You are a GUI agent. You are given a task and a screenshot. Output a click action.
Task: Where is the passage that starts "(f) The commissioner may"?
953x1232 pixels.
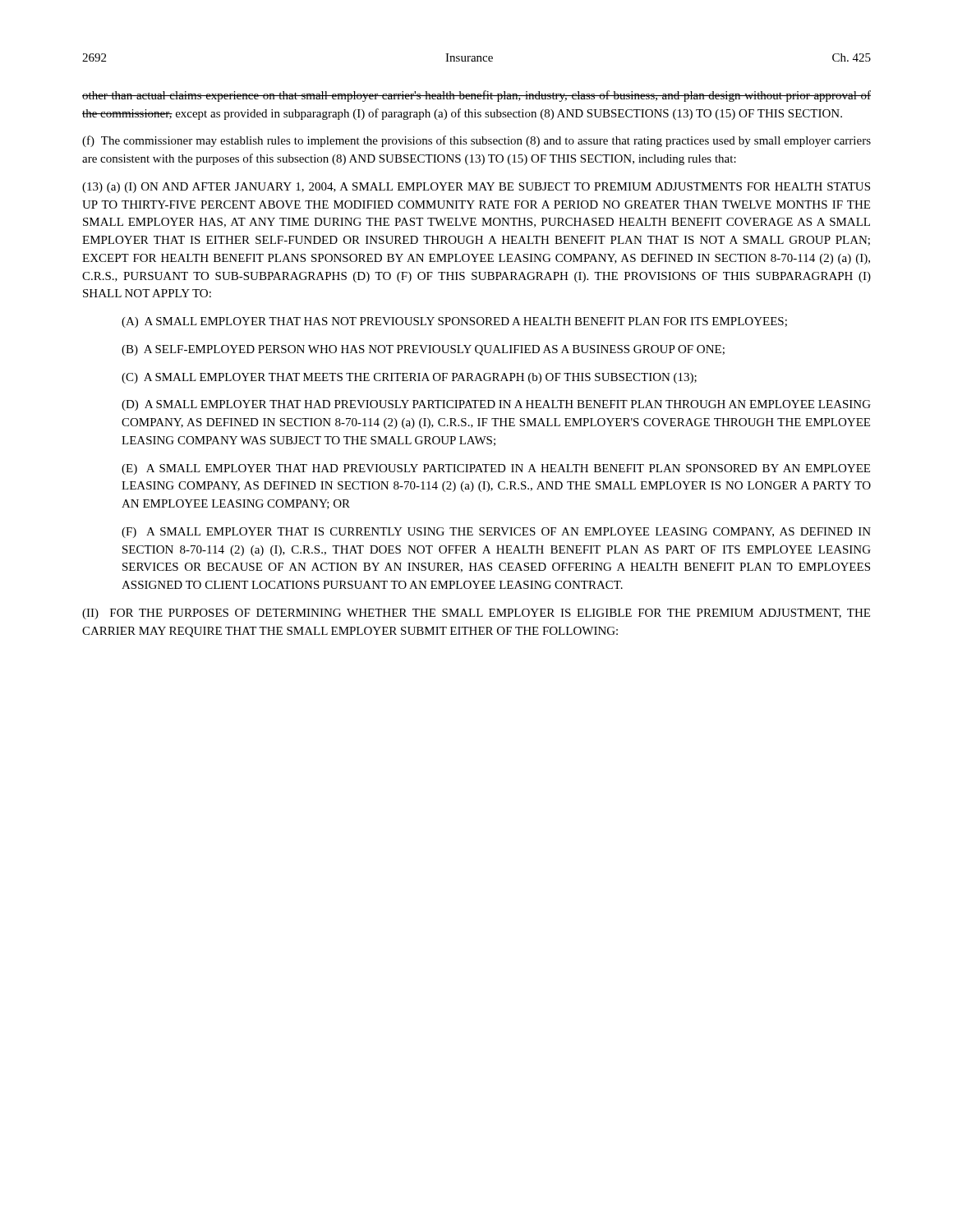pos(476,150)
